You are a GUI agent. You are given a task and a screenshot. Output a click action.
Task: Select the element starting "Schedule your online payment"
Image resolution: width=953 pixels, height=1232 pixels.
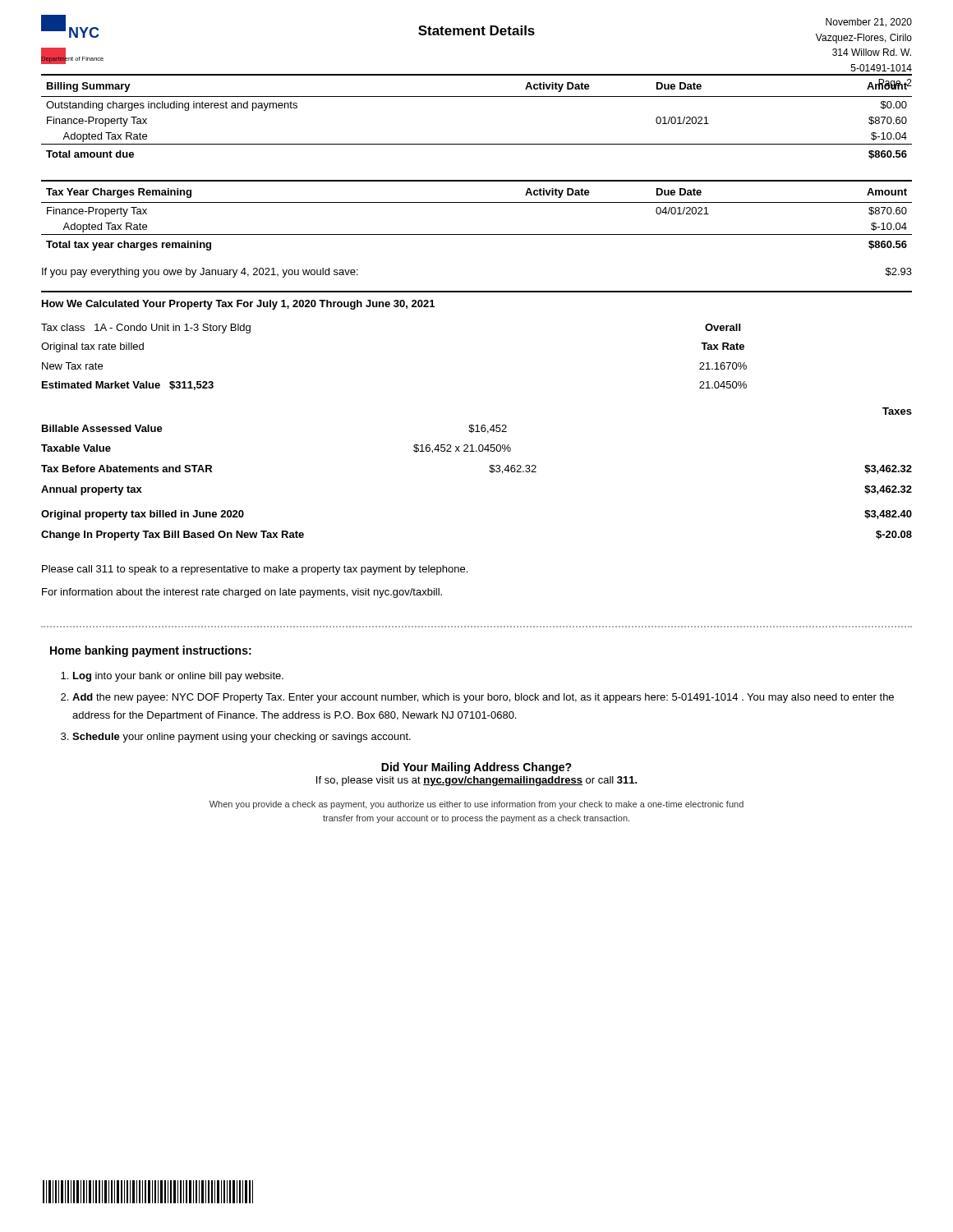pos(242,736)
